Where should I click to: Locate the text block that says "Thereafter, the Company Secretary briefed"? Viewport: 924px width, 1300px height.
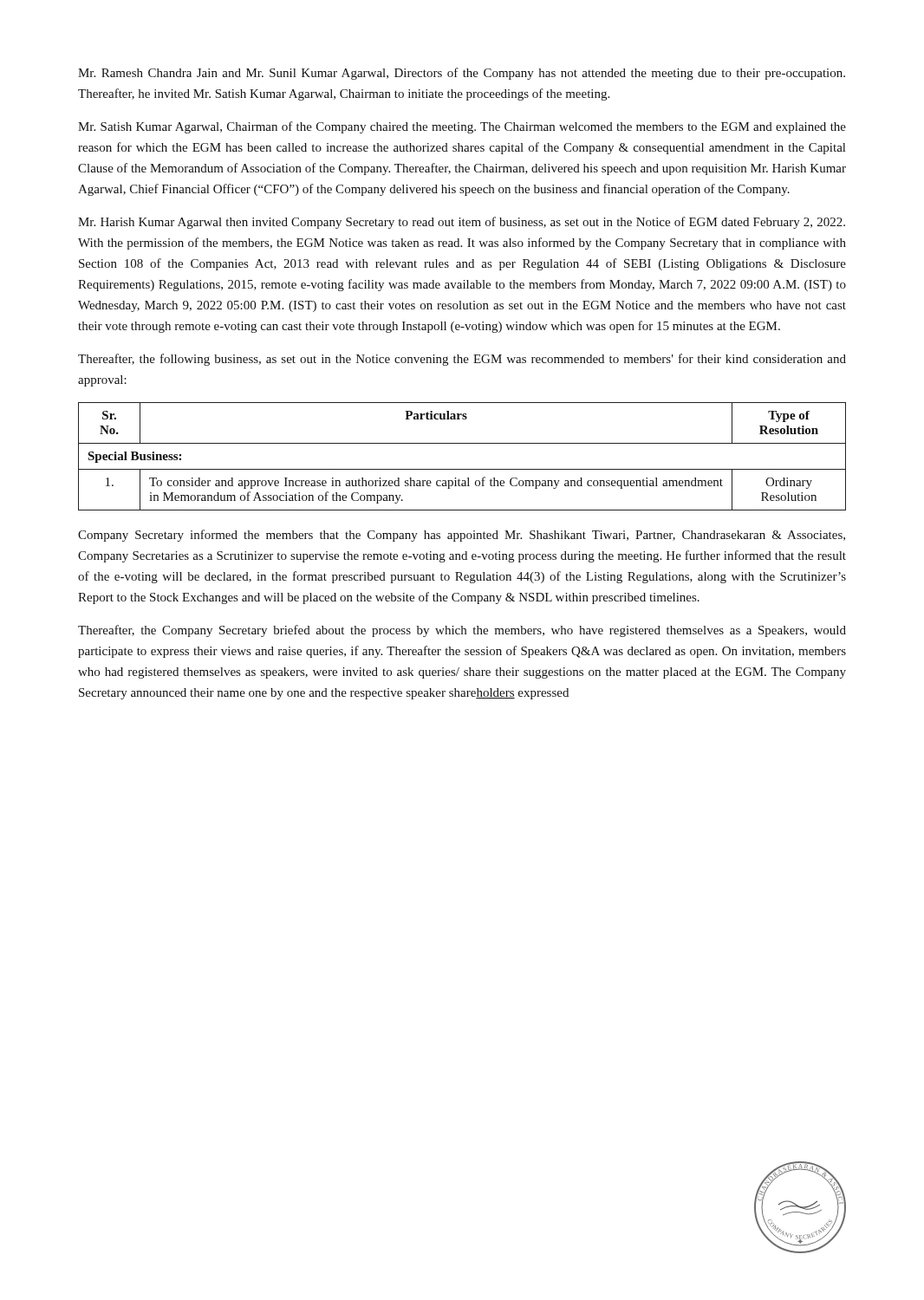tap(462, 661)
